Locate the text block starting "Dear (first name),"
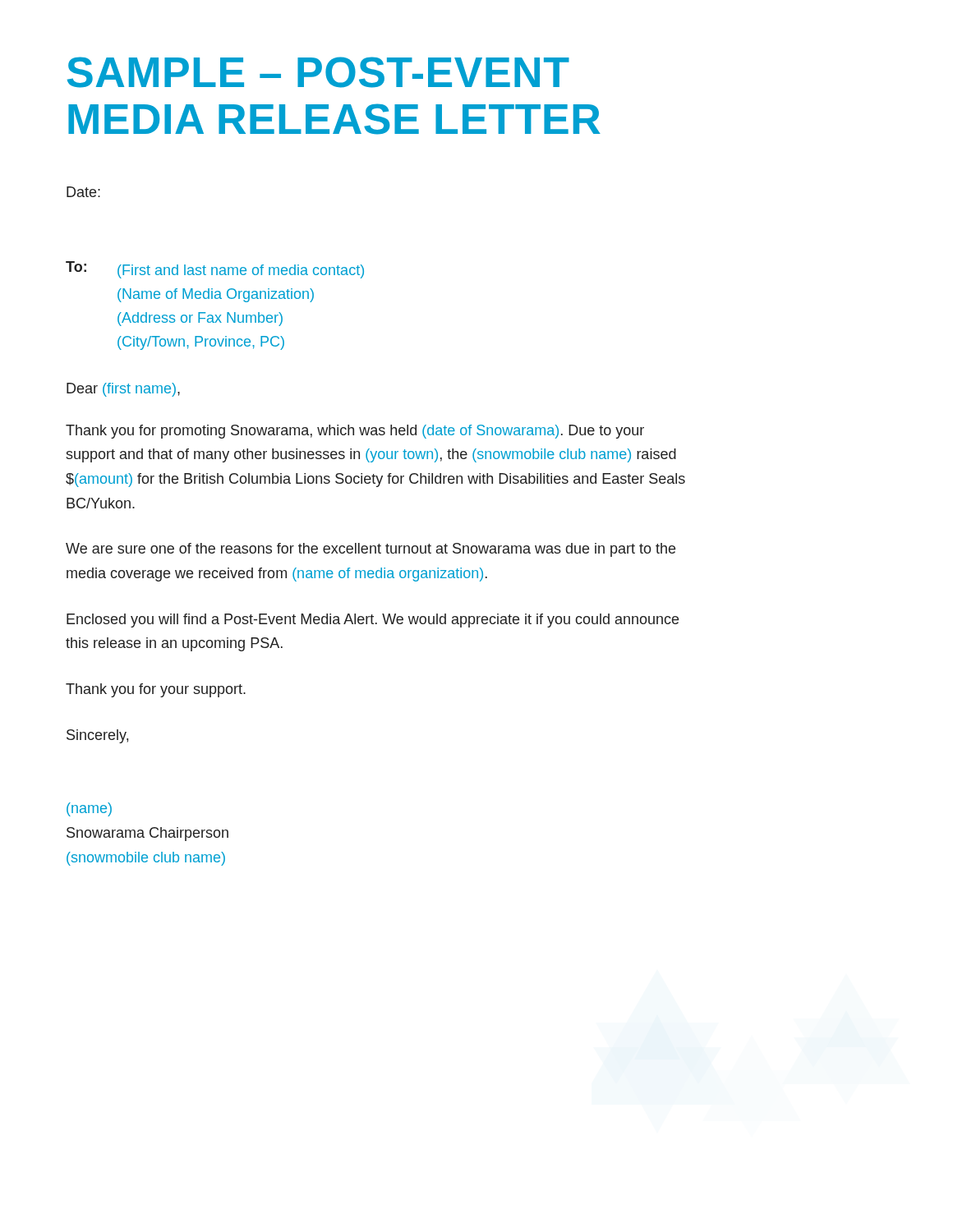 pyautogui.click(x=123, y=388)
